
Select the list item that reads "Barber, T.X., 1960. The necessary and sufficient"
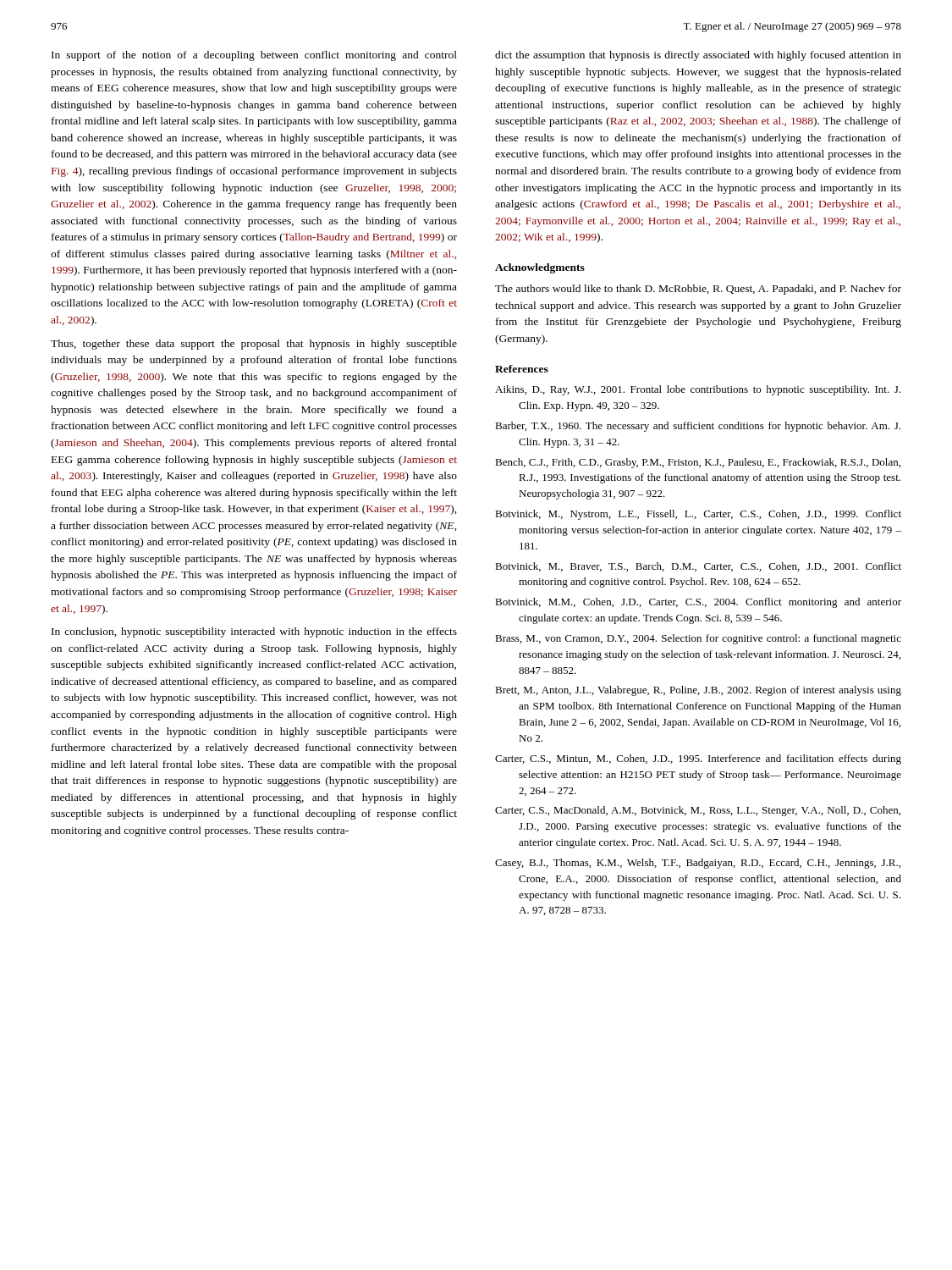click(x=698, y=434)
